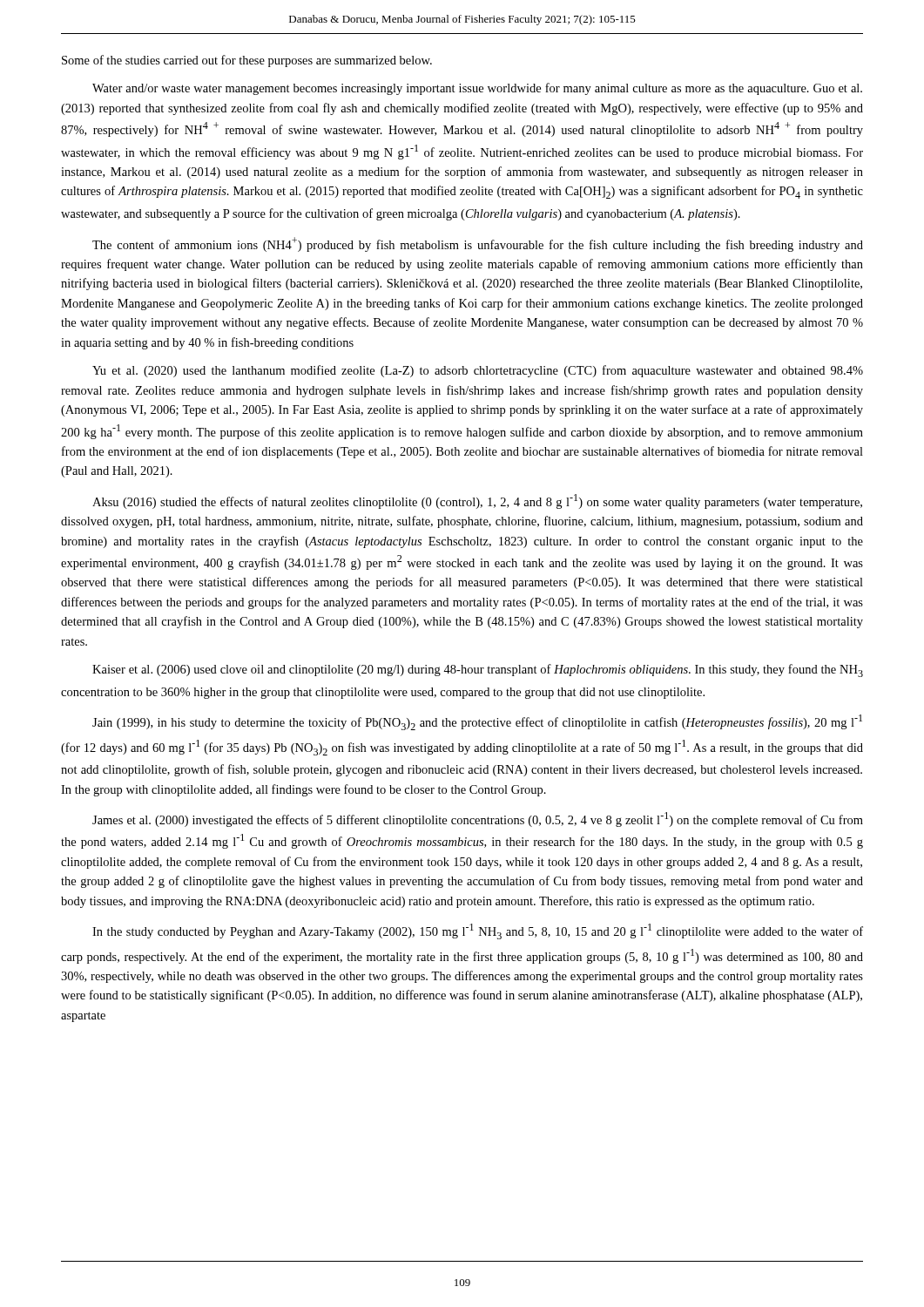Click on the text block with the text "Jain (1999), in"
Image resolution: width=924 pixels, height=1307 pixels.
tap(462, 754)
